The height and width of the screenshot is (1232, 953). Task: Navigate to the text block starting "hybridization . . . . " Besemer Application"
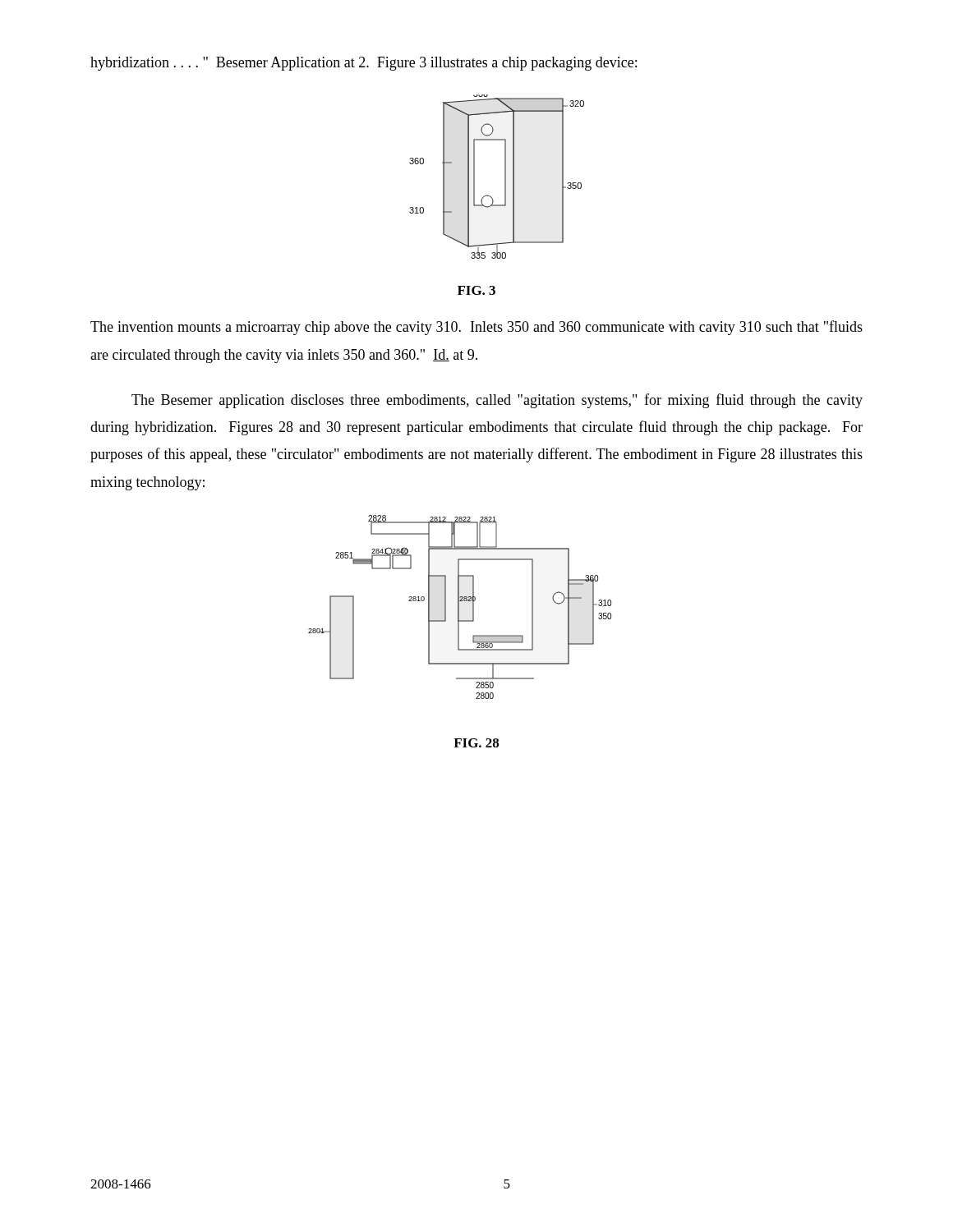coord(364,62)
